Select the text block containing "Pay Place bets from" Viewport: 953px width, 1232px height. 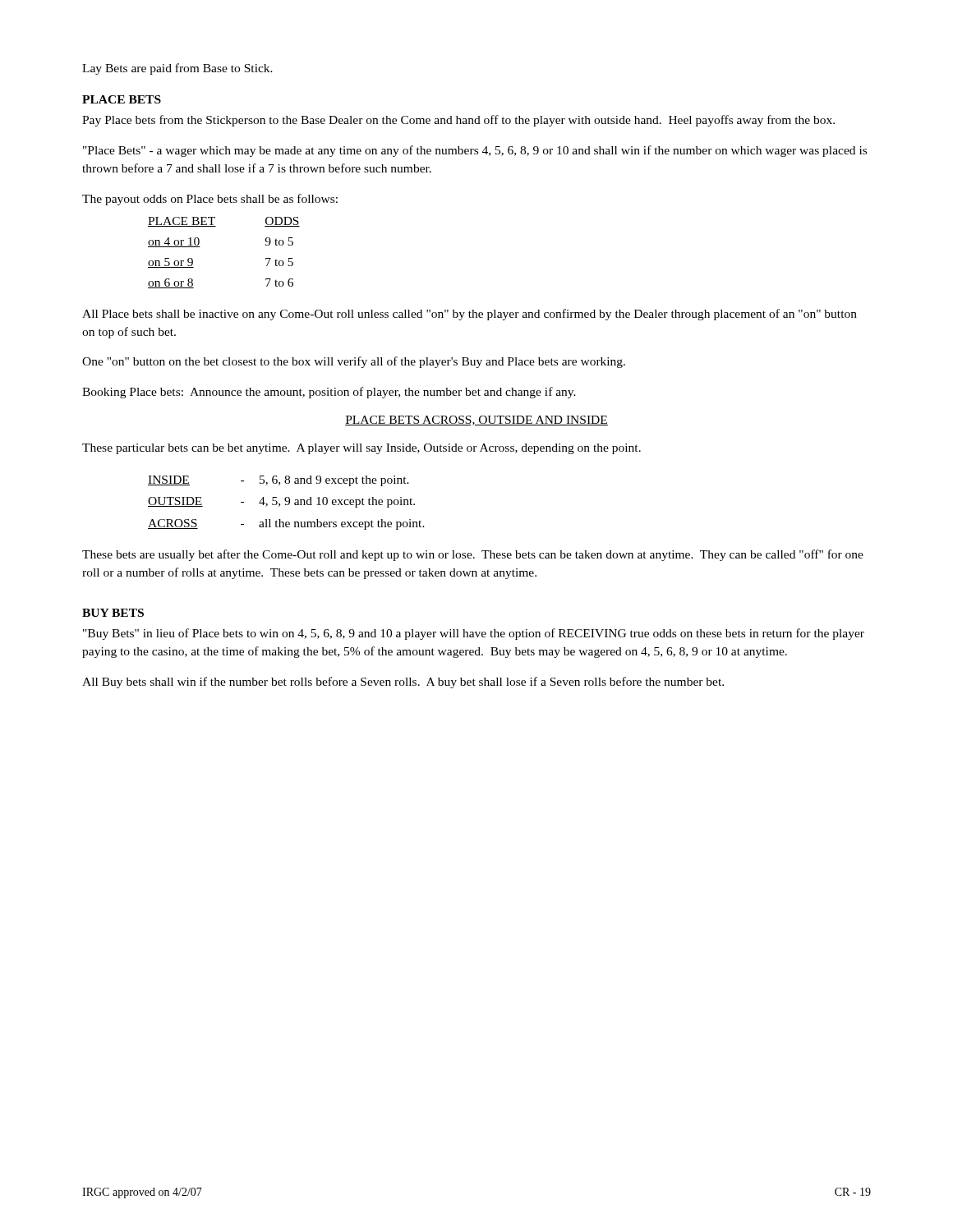(x=459, y=120)
